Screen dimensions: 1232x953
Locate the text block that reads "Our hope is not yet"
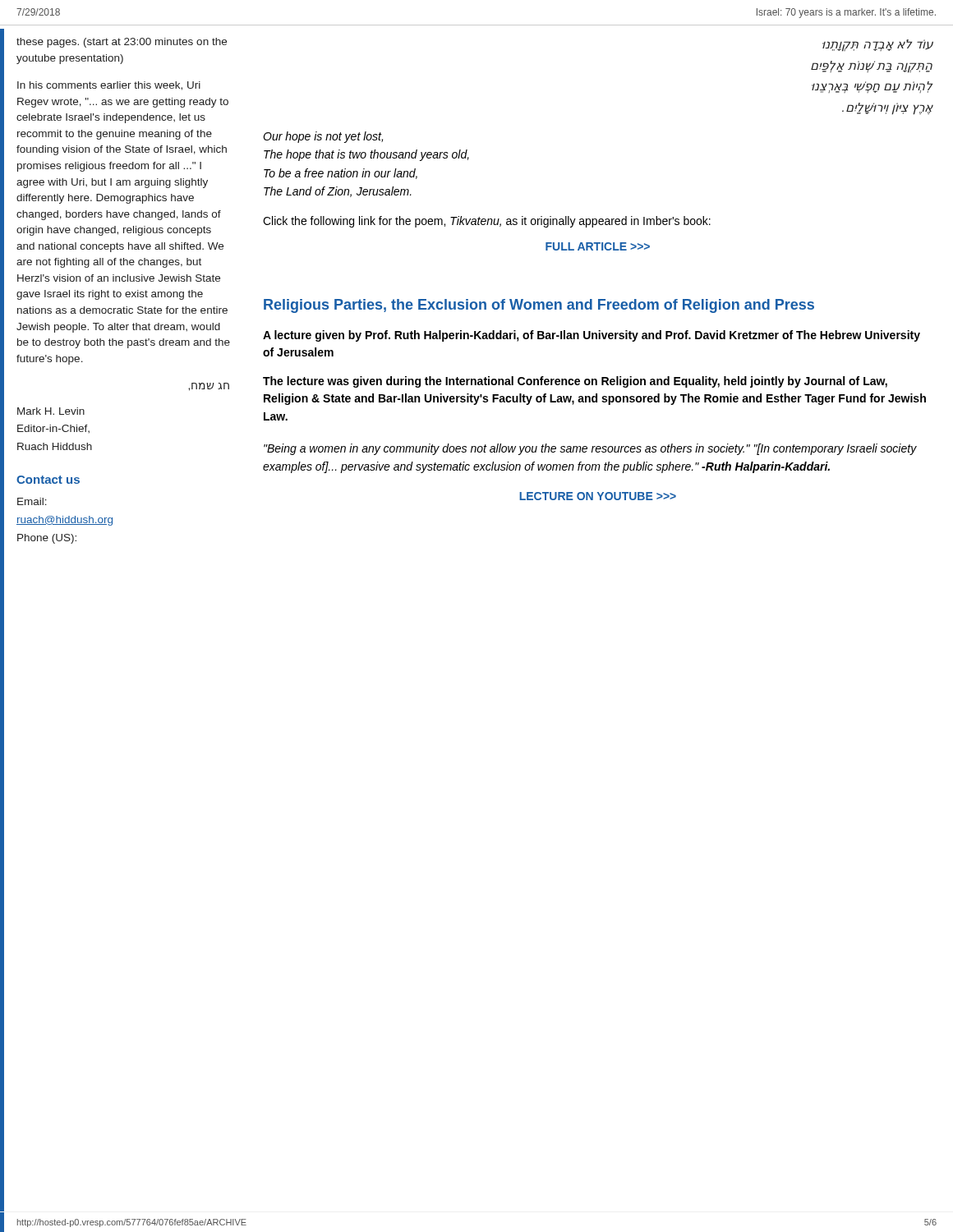pyautogui.click(x=367, y=164)
